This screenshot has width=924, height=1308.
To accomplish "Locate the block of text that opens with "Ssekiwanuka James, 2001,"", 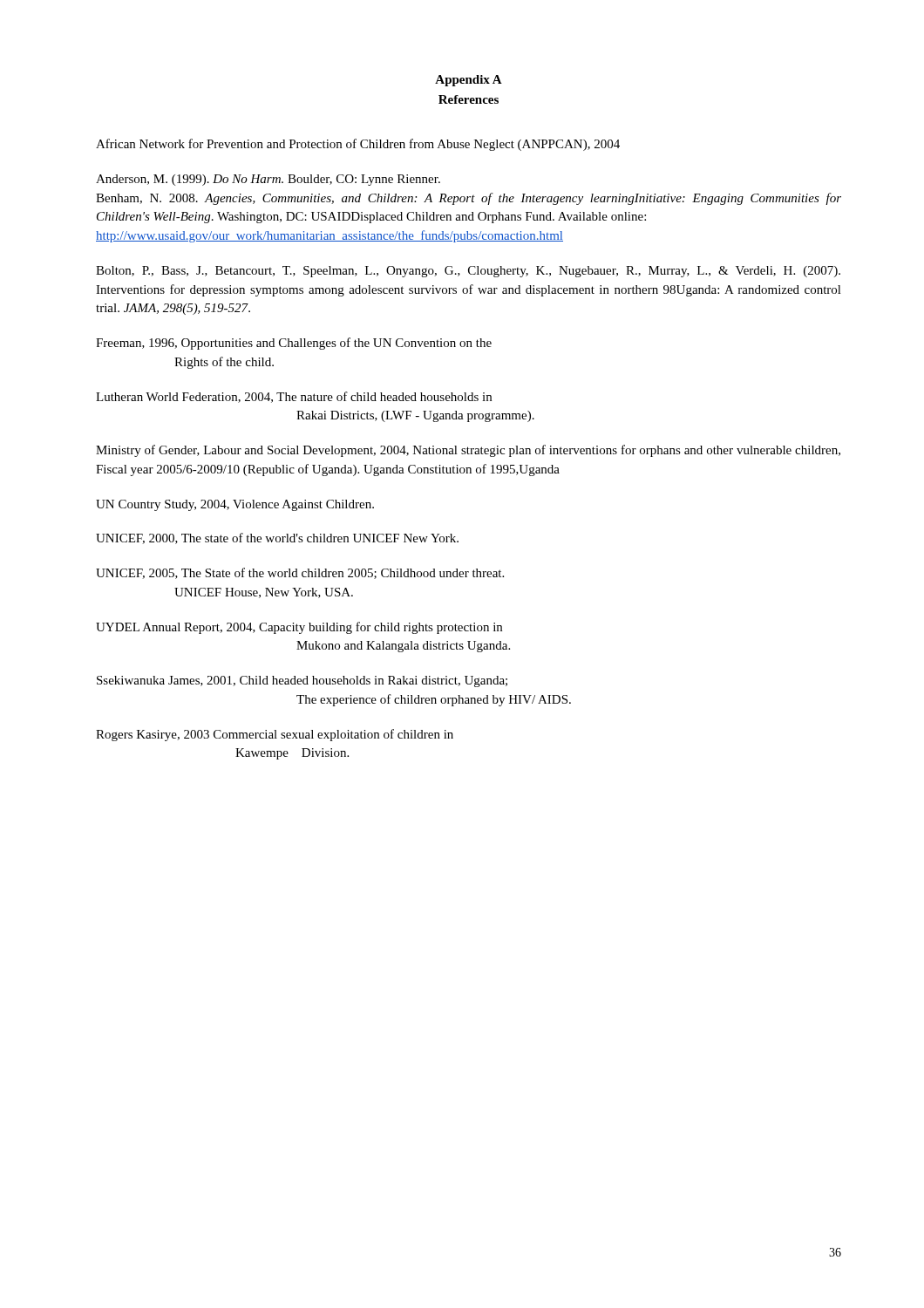I will [x=334, y=691].
